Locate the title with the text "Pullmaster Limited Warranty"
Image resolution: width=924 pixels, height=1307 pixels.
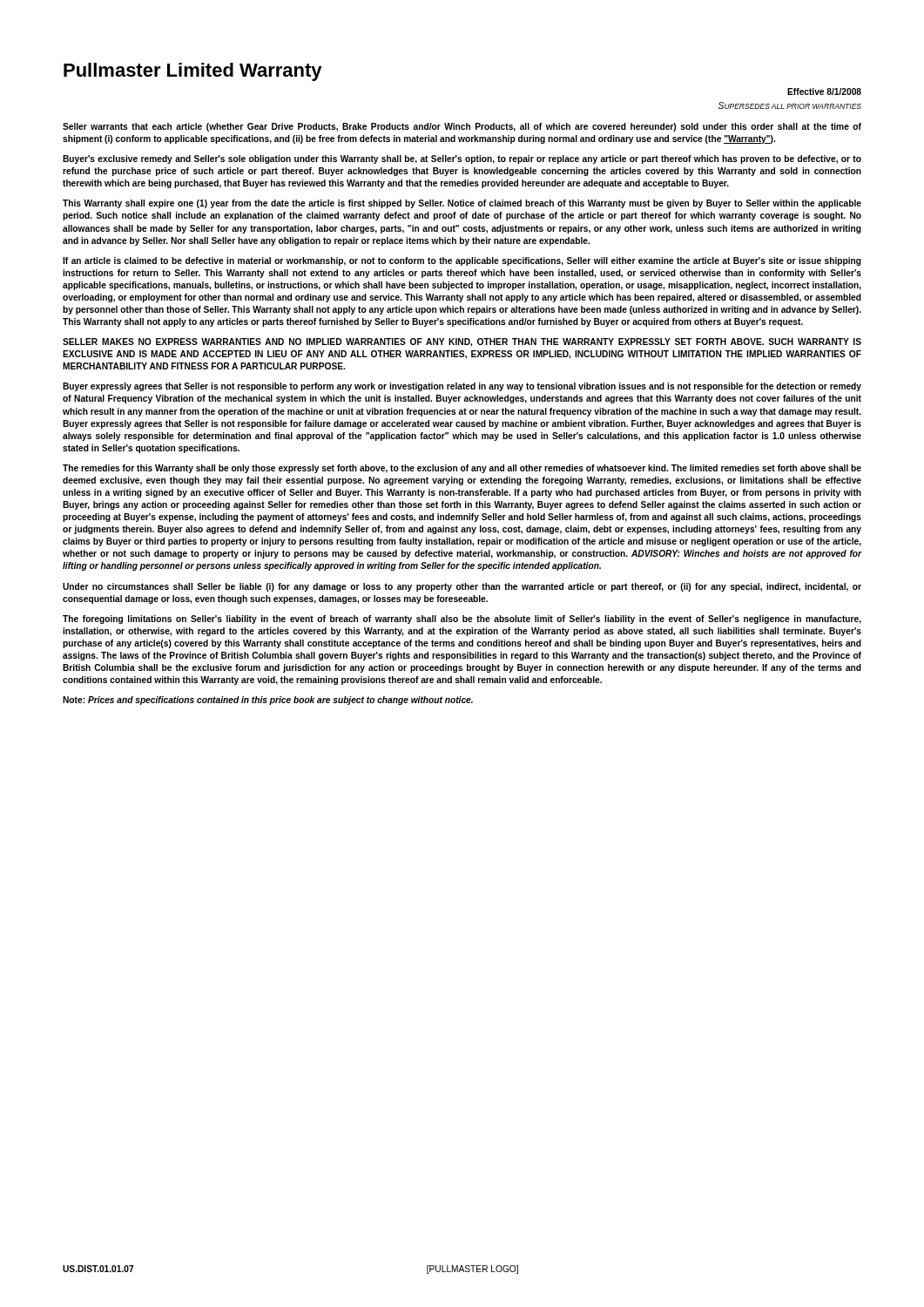pos(192,70)
